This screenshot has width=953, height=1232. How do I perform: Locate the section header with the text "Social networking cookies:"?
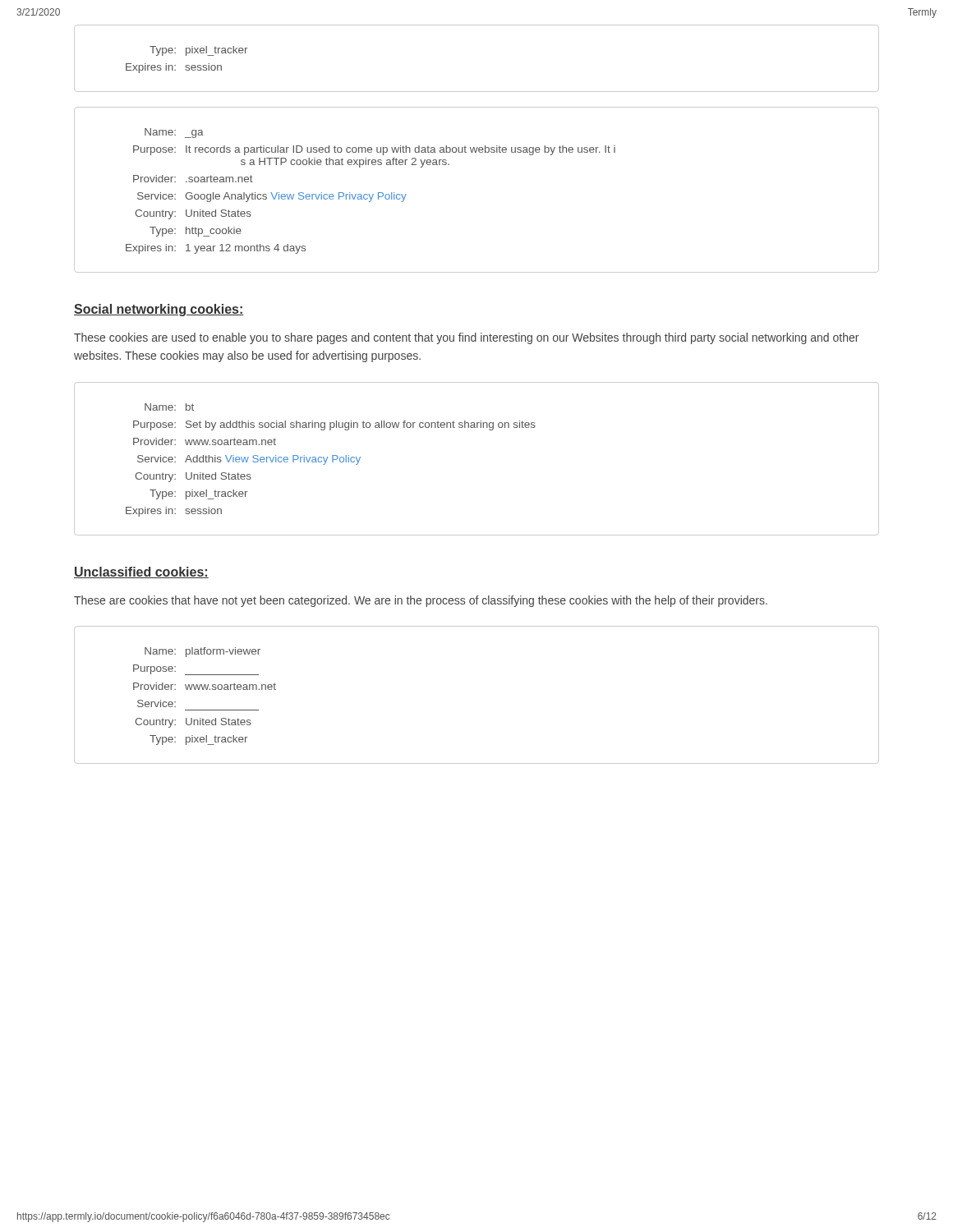point(159,309)
